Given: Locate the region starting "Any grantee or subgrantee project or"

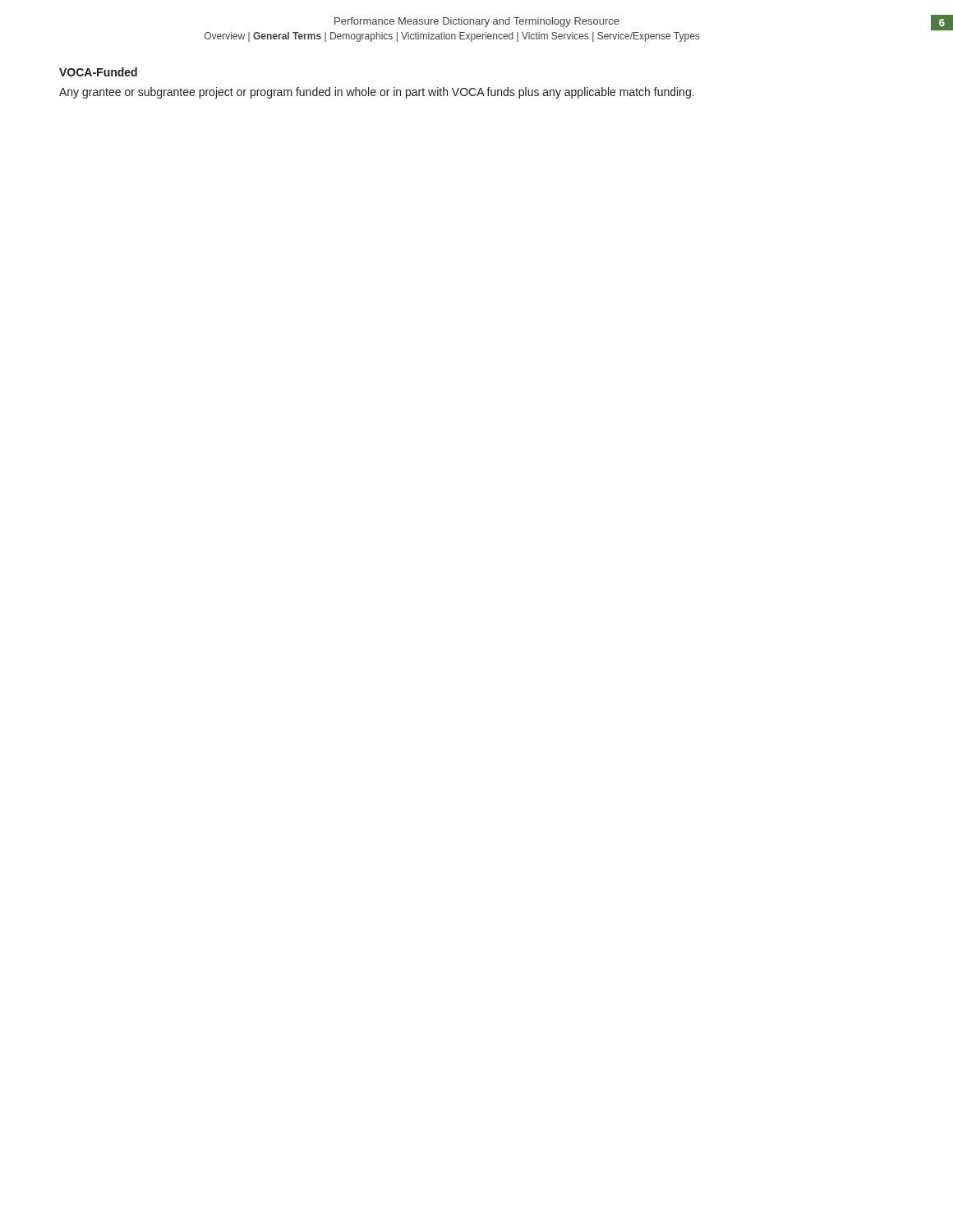Looking at the screenshot, I should tap(377, 92).
